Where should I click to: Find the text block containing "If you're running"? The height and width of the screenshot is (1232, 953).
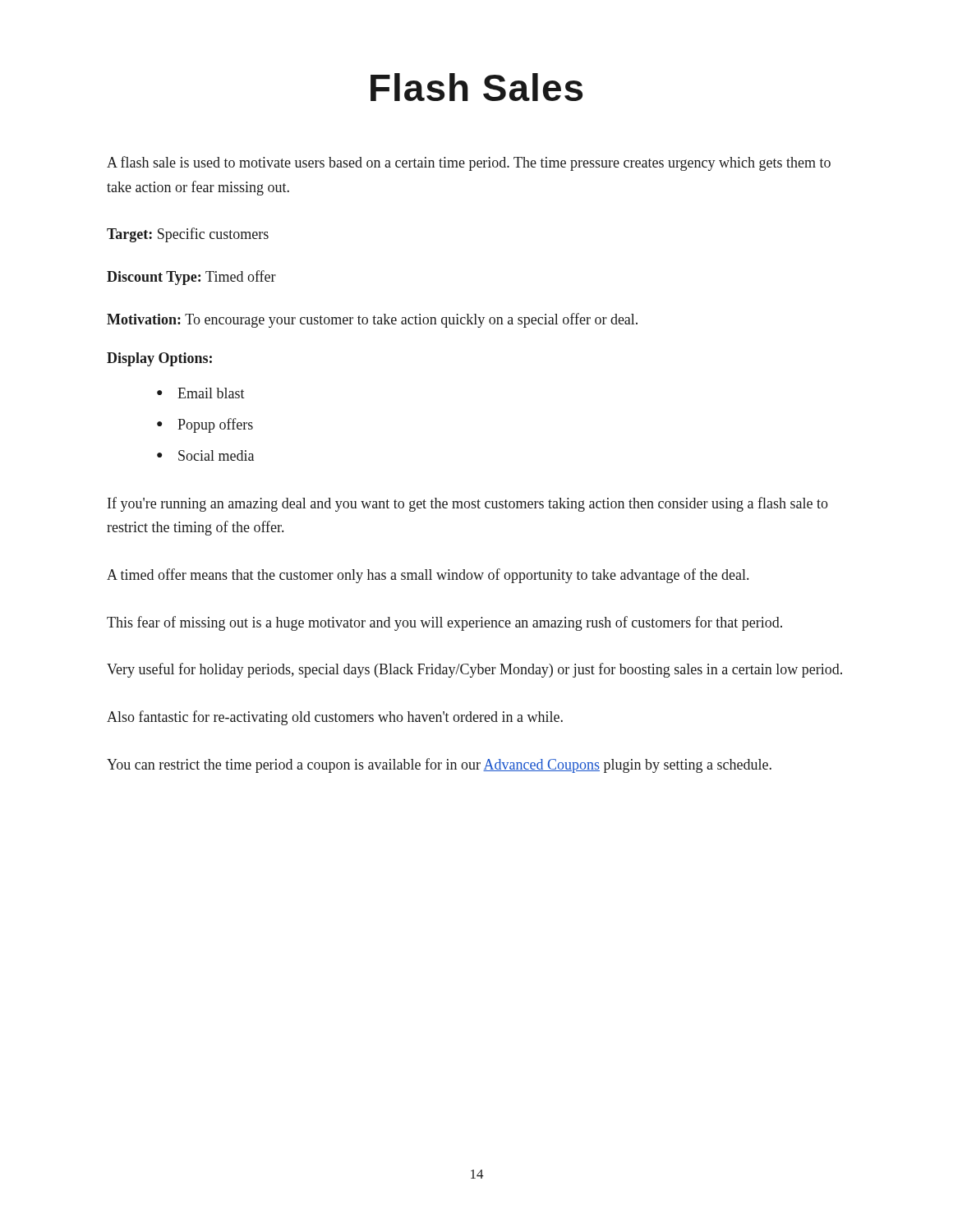467,515
